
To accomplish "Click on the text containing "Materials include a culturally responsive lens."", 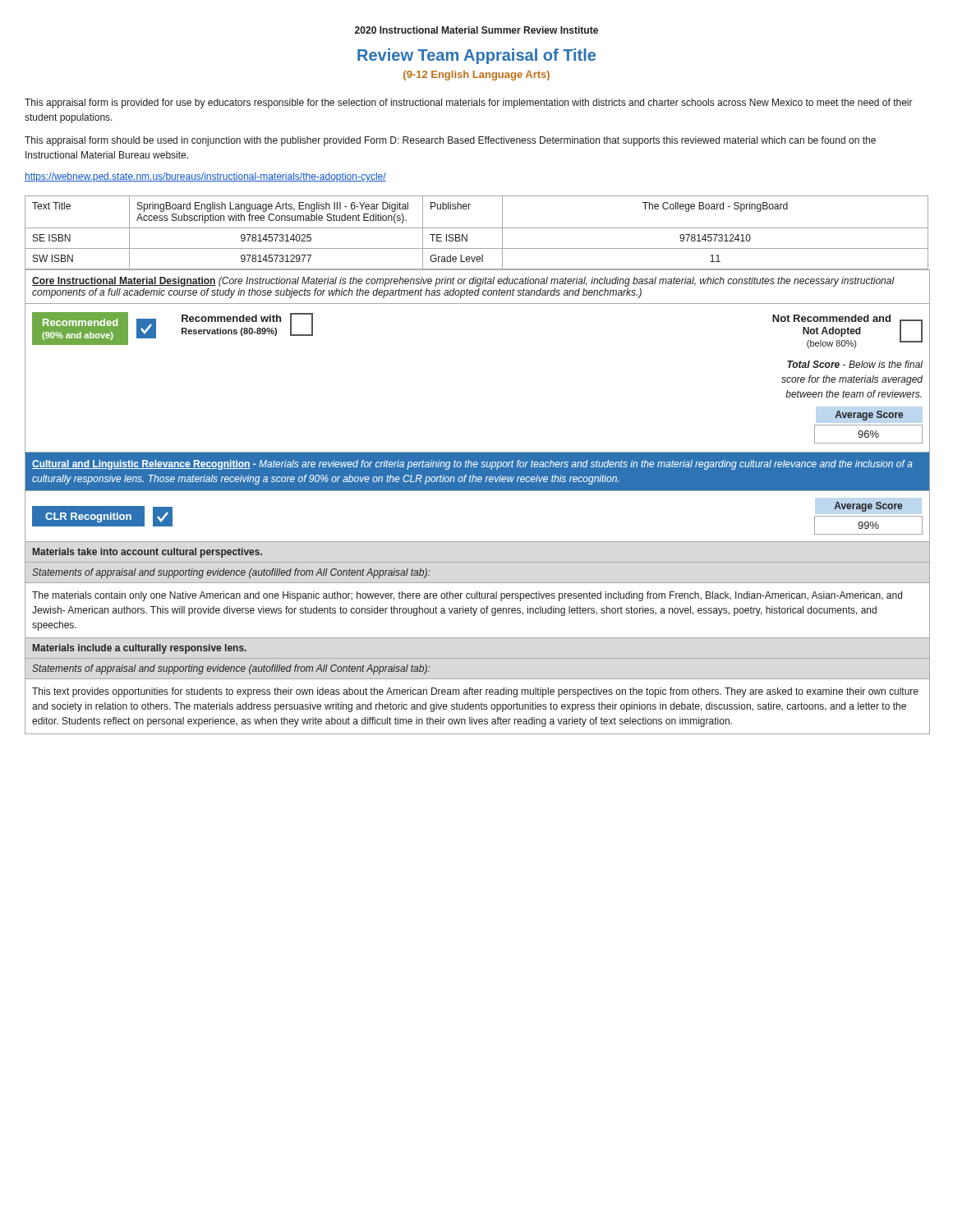I will [x=139, y=648].
